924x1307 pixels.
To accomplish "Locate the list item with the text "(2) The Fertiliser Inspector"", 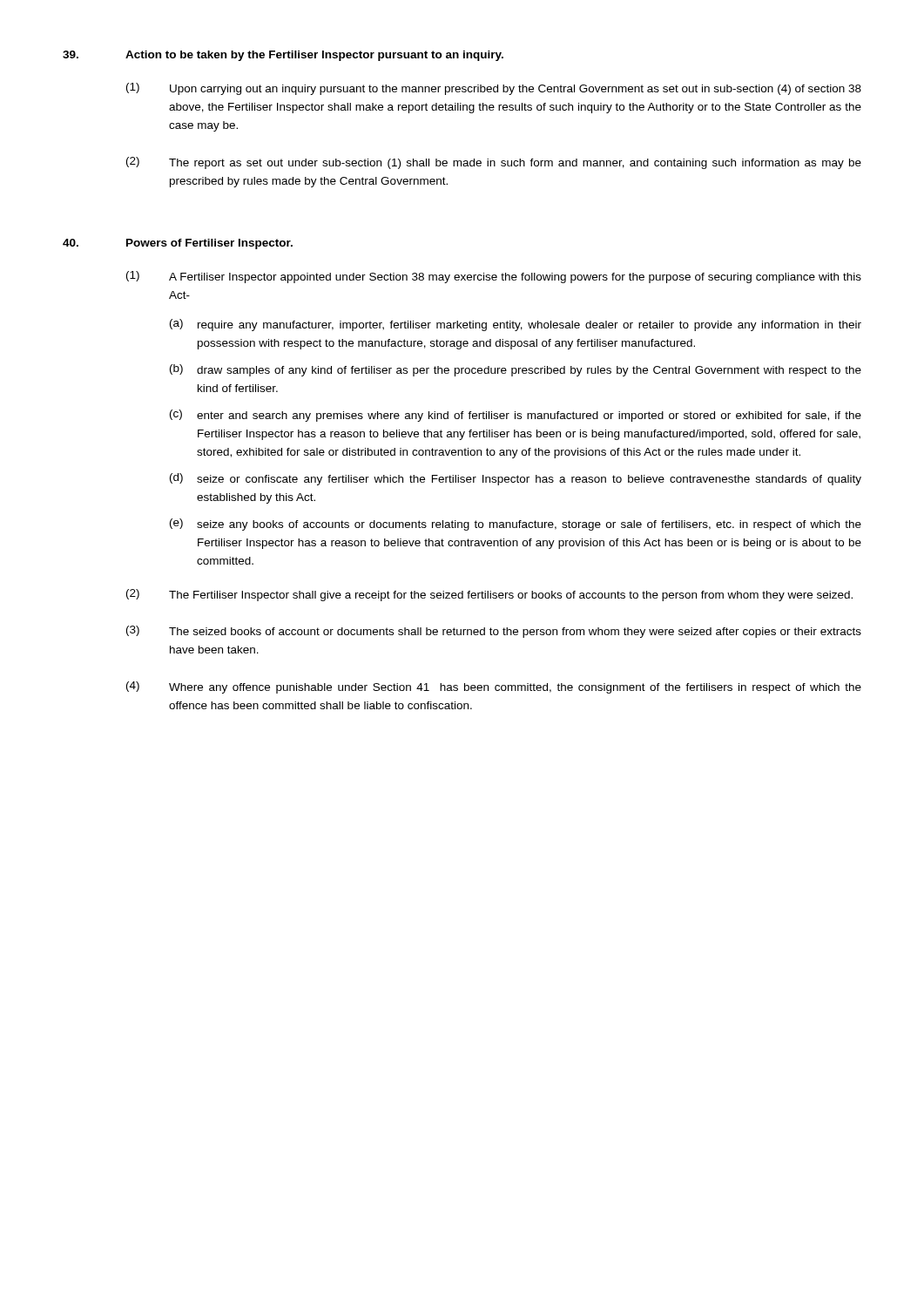I will (493, 595).
